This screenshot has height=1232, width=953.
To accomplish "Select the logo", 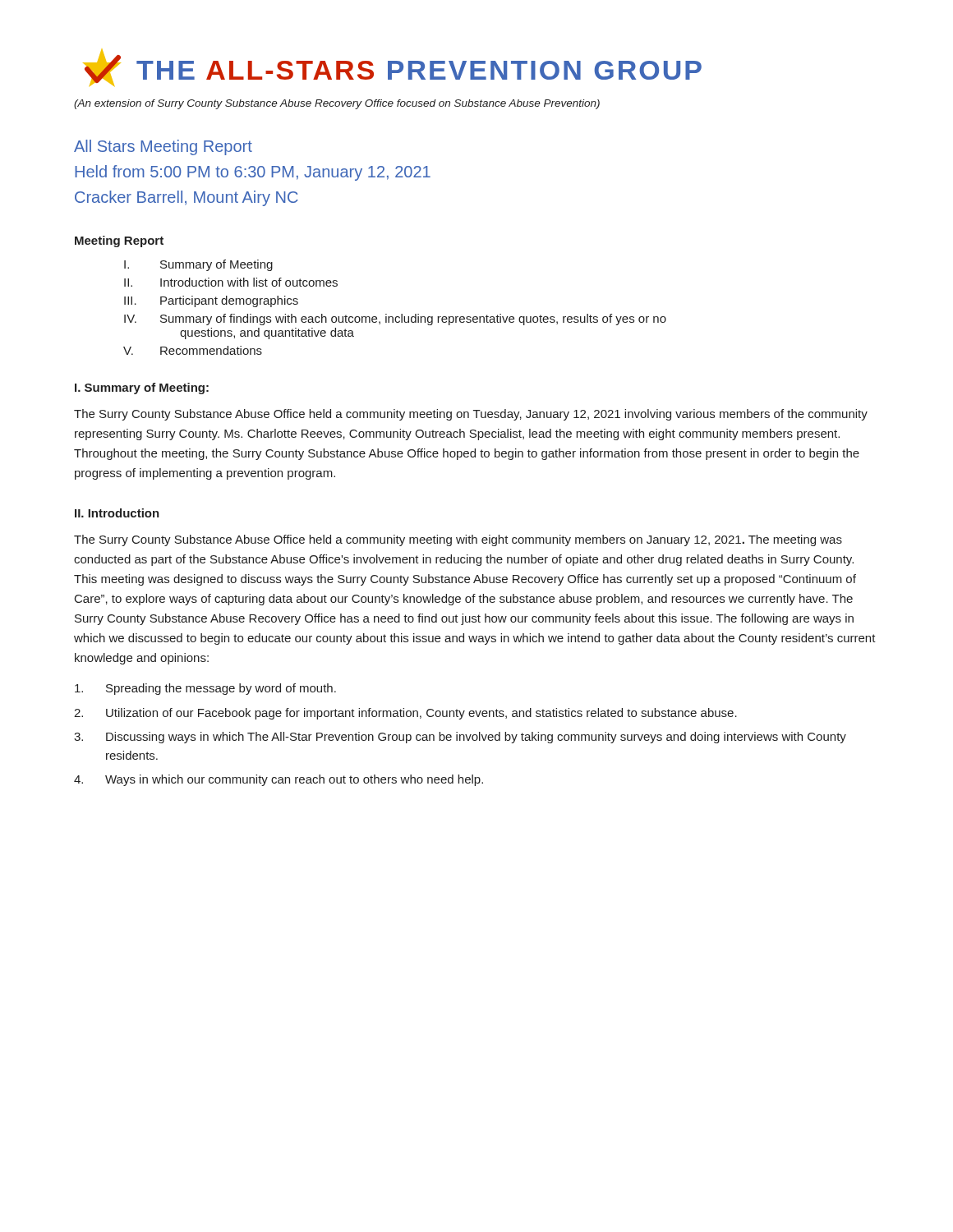I will coord(476,70).
